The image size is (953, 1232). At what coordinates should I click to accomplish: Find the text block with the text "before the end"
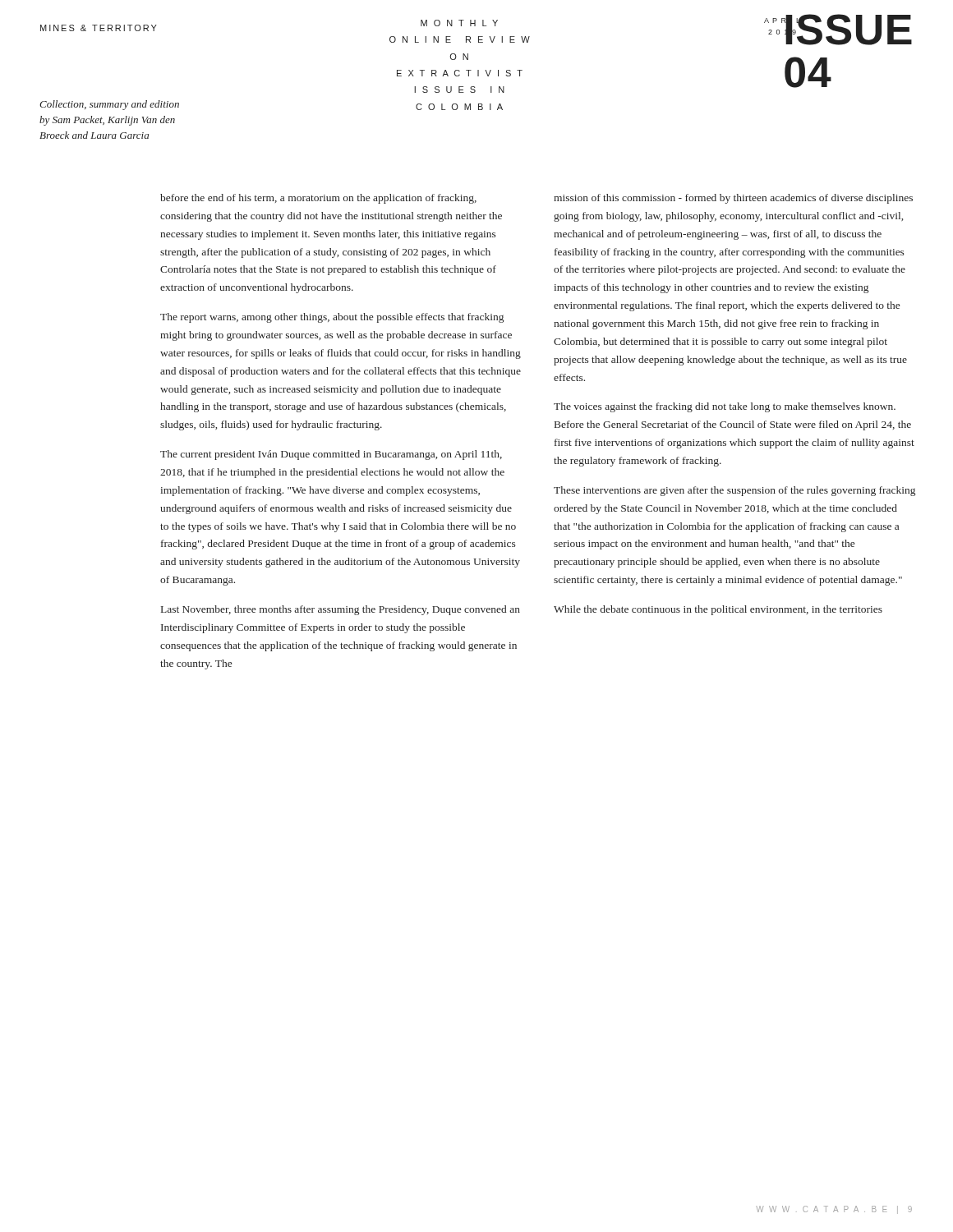341,431
